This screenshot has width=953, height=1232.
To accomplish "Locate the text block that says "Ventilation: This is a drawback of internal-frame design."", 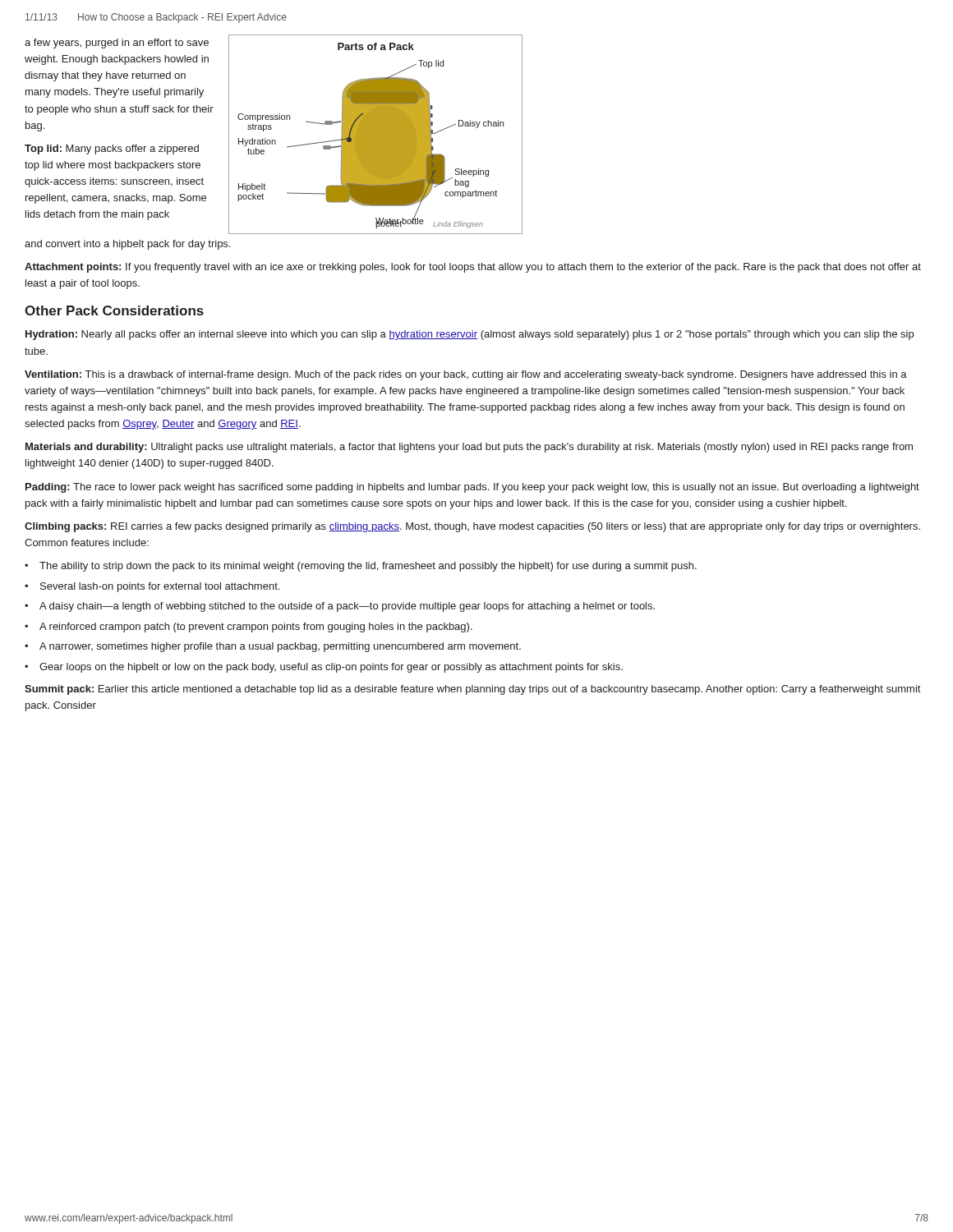I will tap(466, 399).
